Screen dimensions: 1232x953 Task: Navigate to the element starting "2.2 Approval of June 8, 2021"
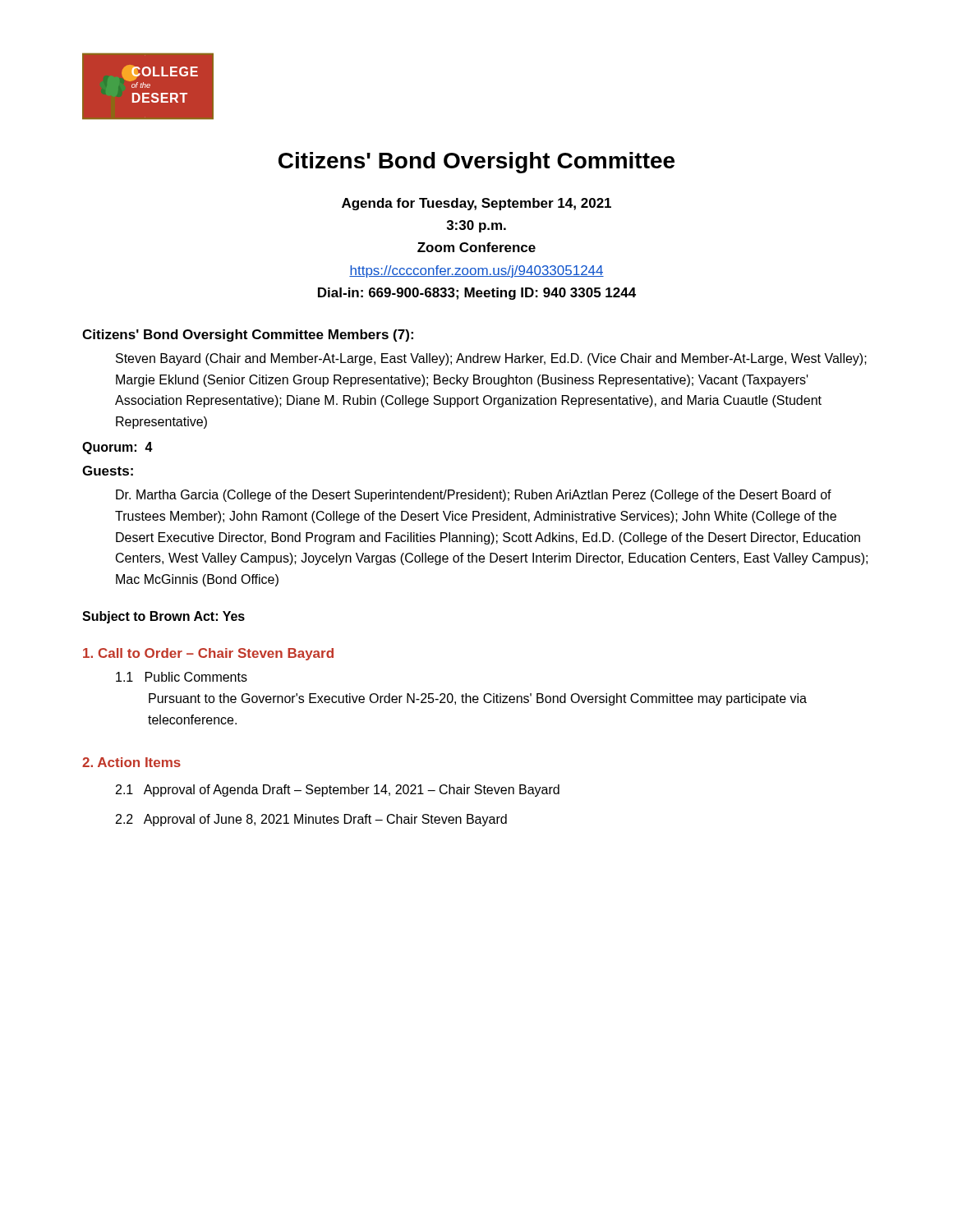[x=311, y=819]
